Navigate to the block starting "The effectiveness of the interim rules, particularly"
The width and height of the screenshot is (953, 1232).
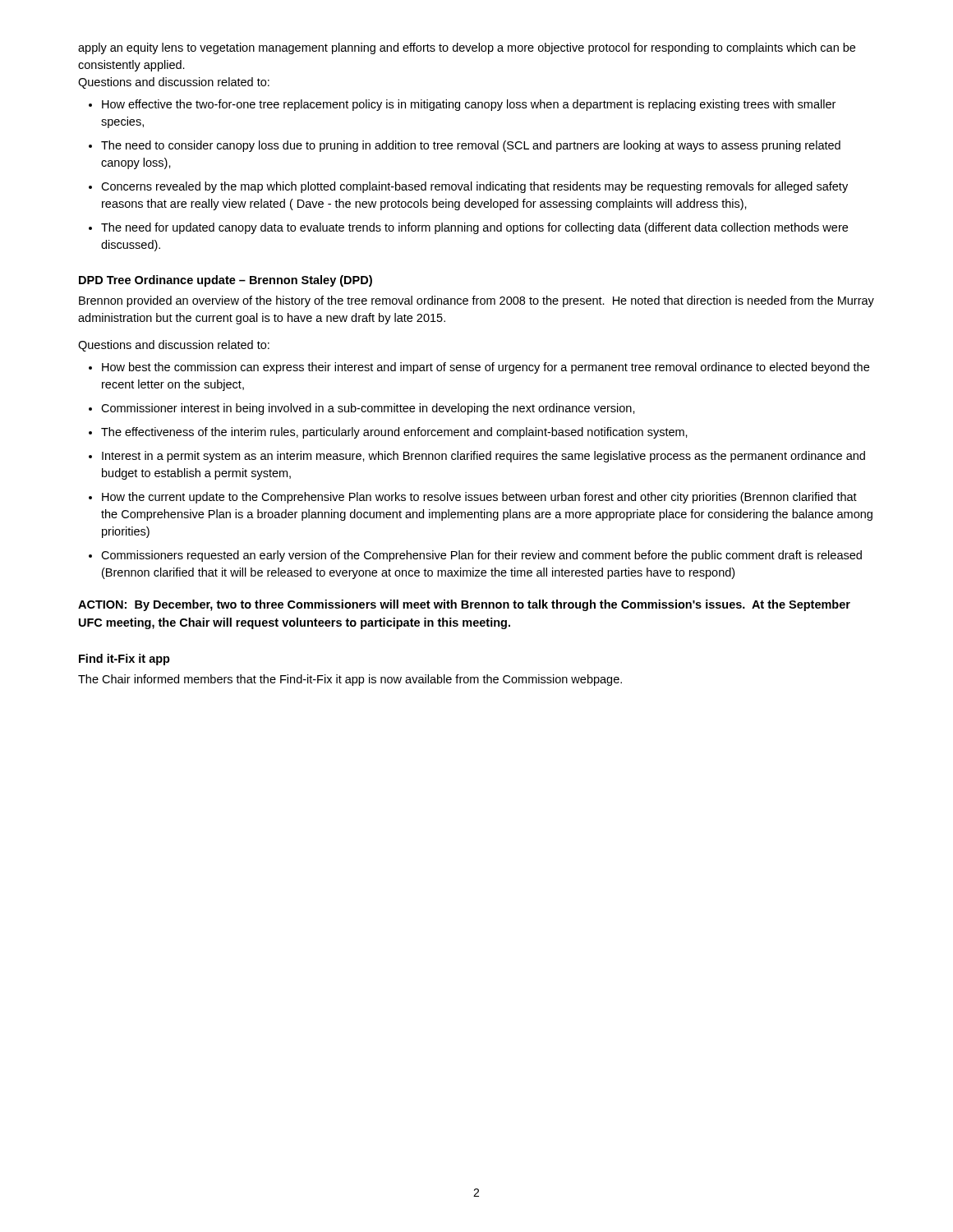tap(488, 433)
